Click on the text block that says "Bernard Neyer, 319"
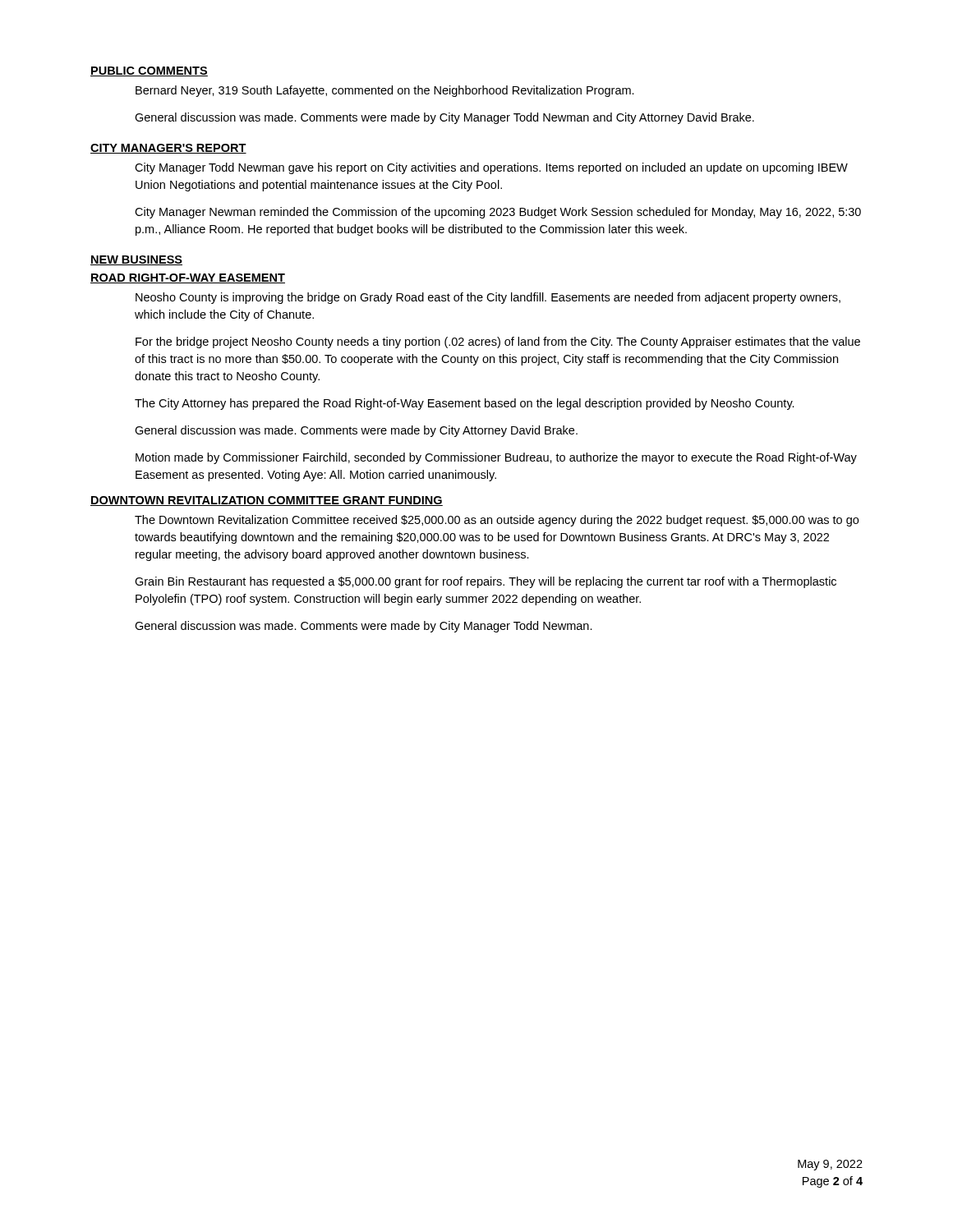 385,90
